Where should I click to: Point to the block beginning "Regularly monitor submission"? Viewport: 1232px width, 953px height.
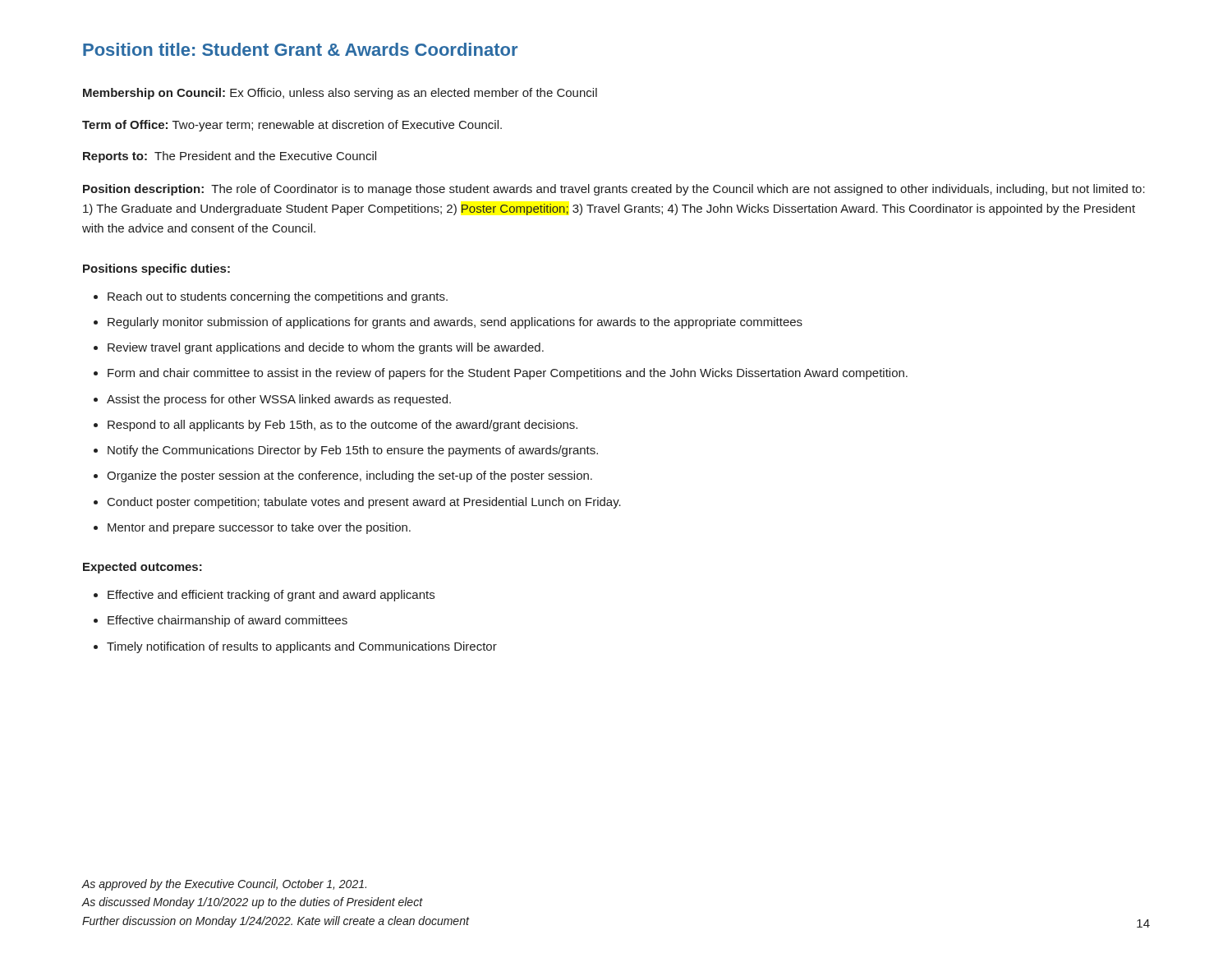pyautogui.click(x=628, y=322)
